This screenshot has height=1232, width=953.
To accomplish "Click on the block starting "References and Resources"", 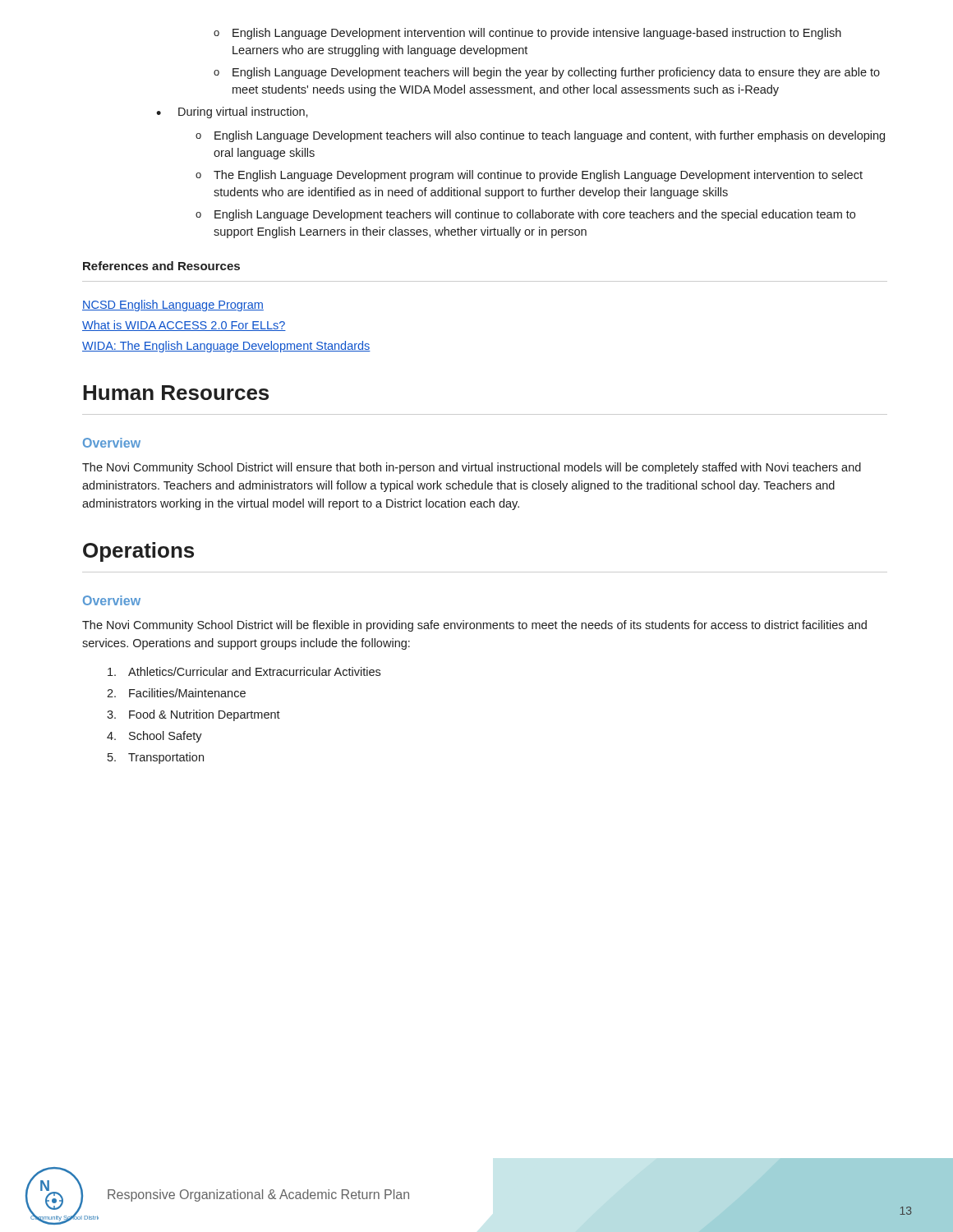I will [161, 266].
